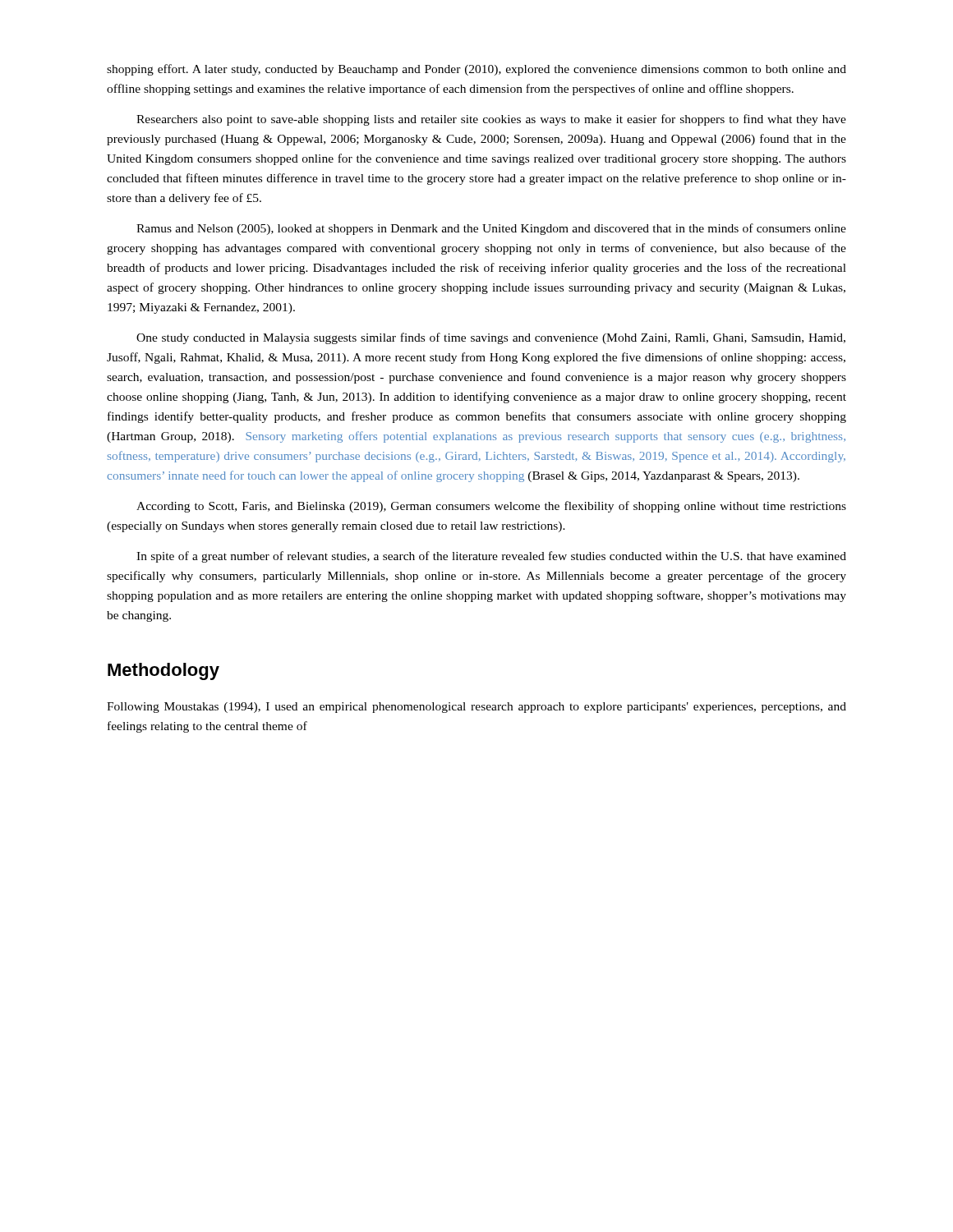
Task: Where is the passage that starts "In spite of a great"?
Action: pyautogui.click(x=476, y=586)
